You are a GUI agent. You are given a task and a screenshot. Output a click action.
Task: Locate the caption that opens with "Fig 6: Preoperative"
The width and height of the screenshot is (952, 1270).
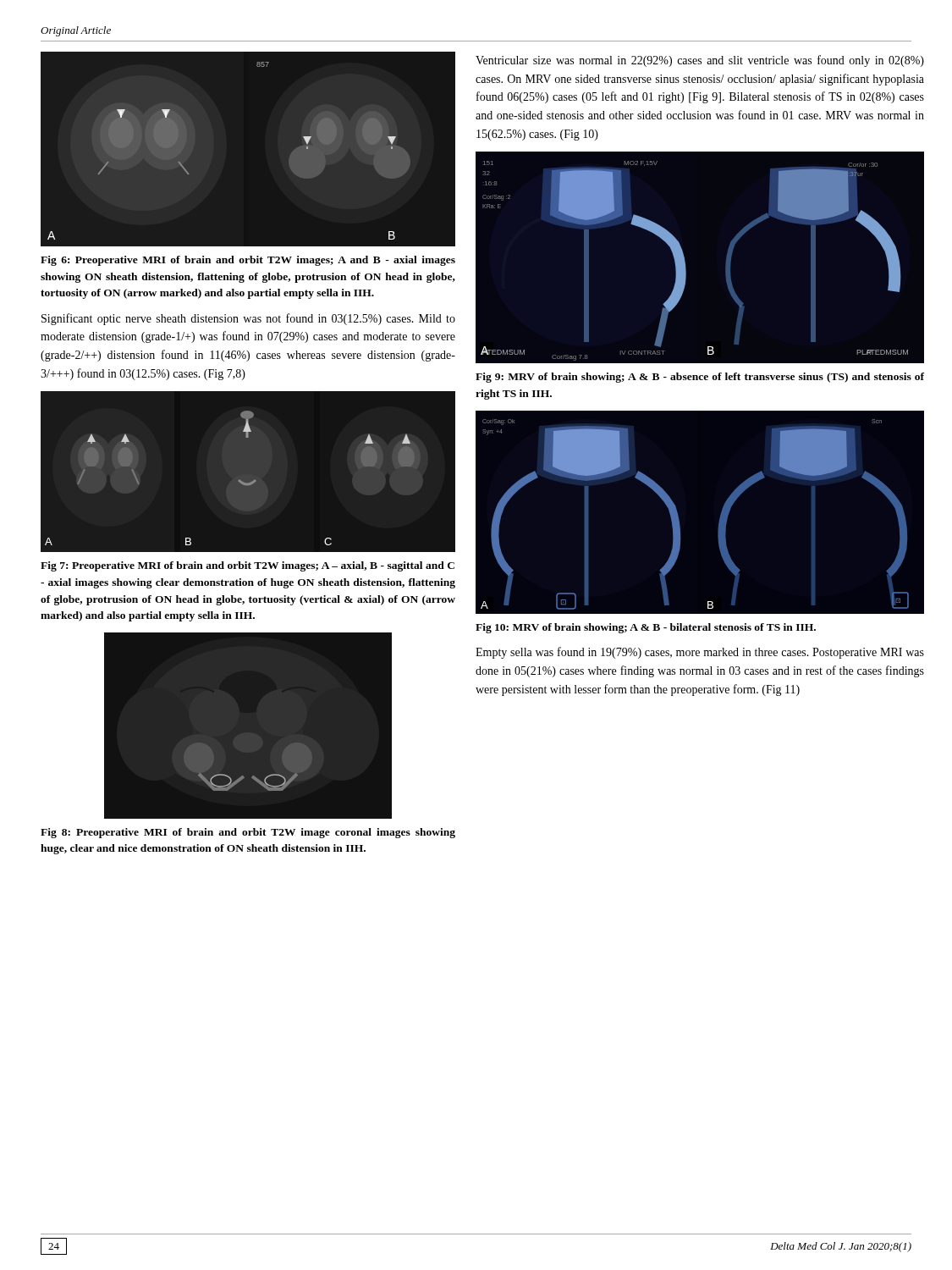click(x=248, y=276)
